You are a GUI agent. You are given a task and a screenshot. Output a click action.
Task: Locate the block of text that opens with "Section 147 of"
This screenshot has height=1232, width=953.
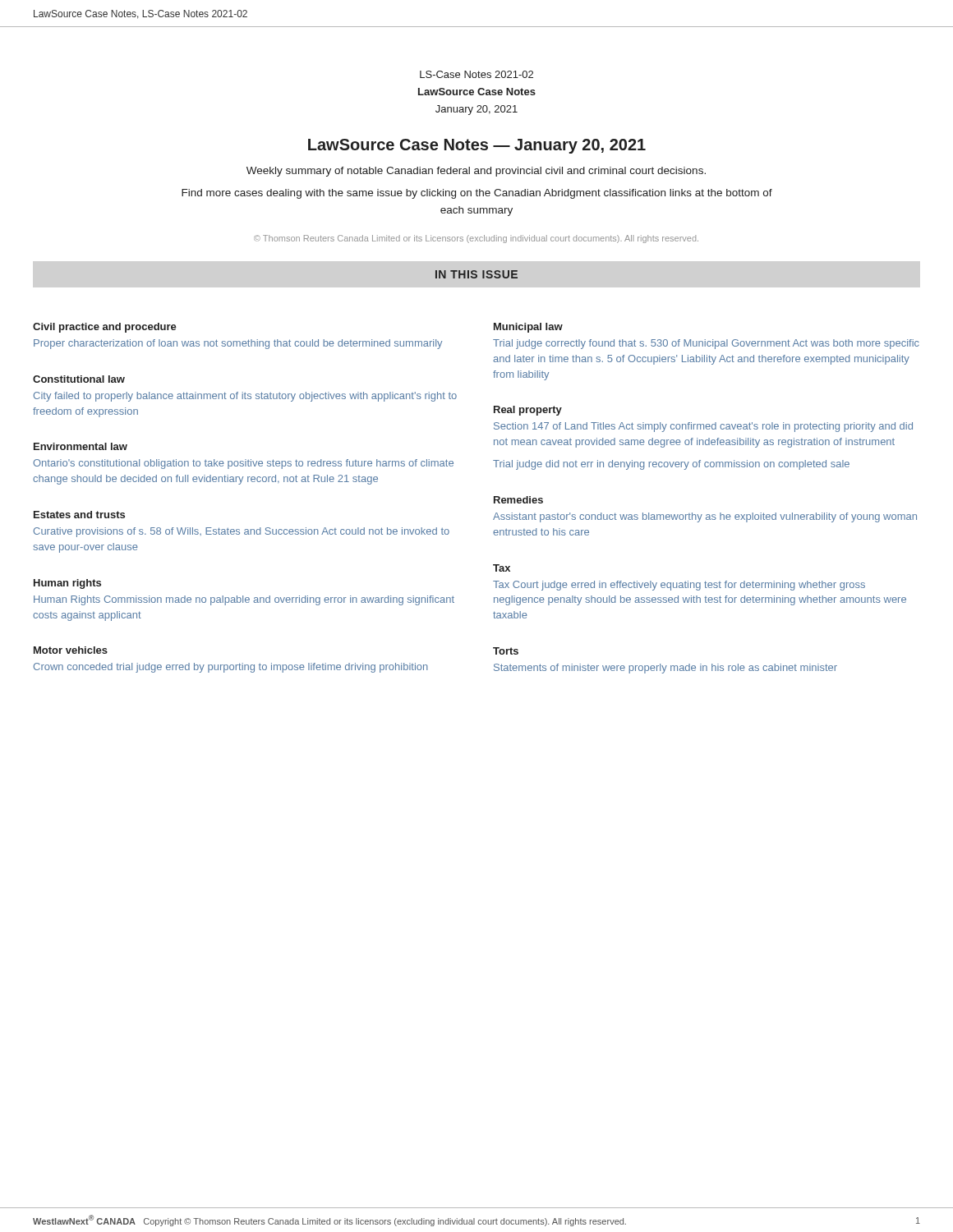coord(703,434)
